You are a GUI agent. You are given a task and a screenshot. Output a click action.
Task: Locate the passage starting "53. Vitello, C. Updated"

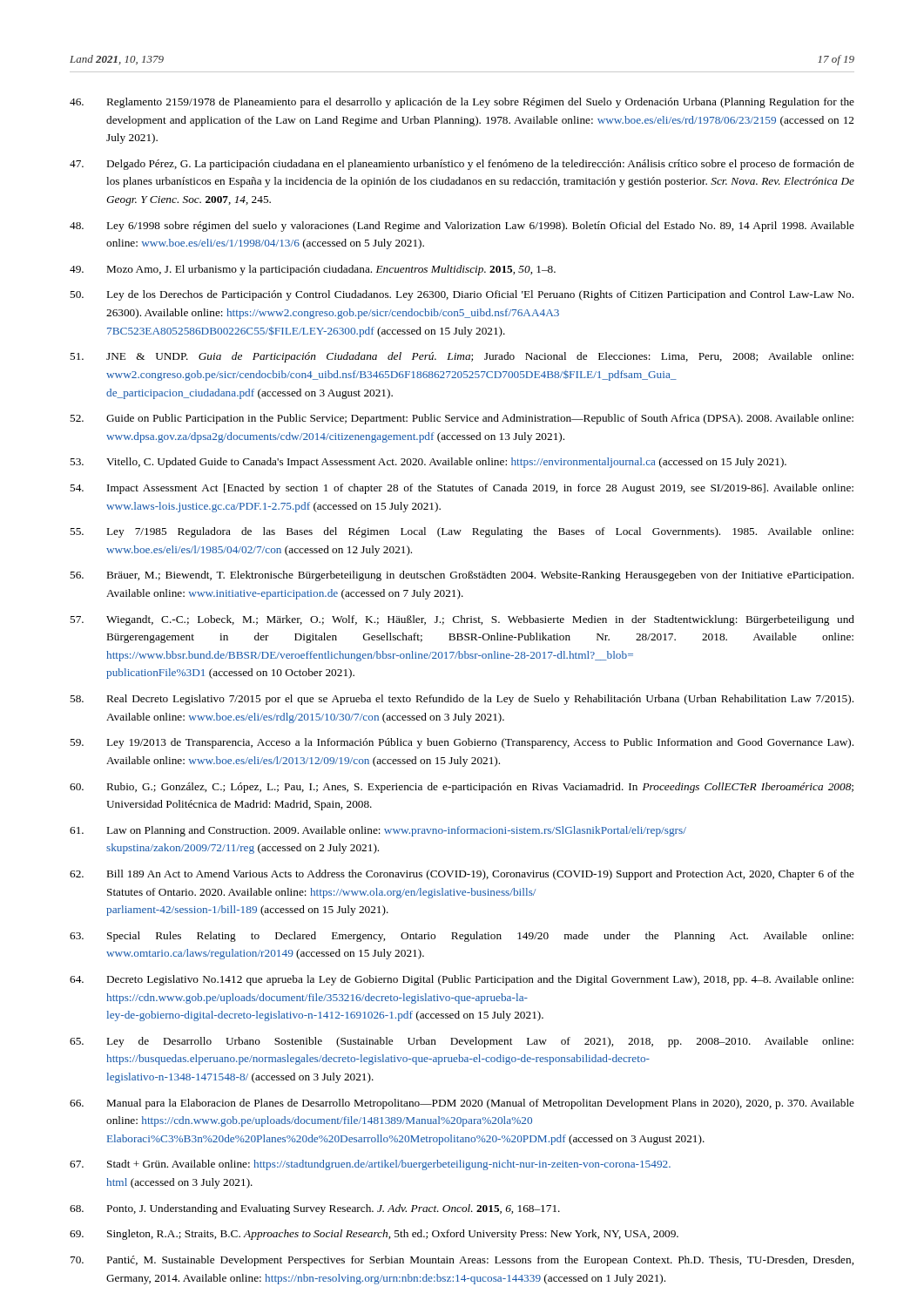pos(462,462)
